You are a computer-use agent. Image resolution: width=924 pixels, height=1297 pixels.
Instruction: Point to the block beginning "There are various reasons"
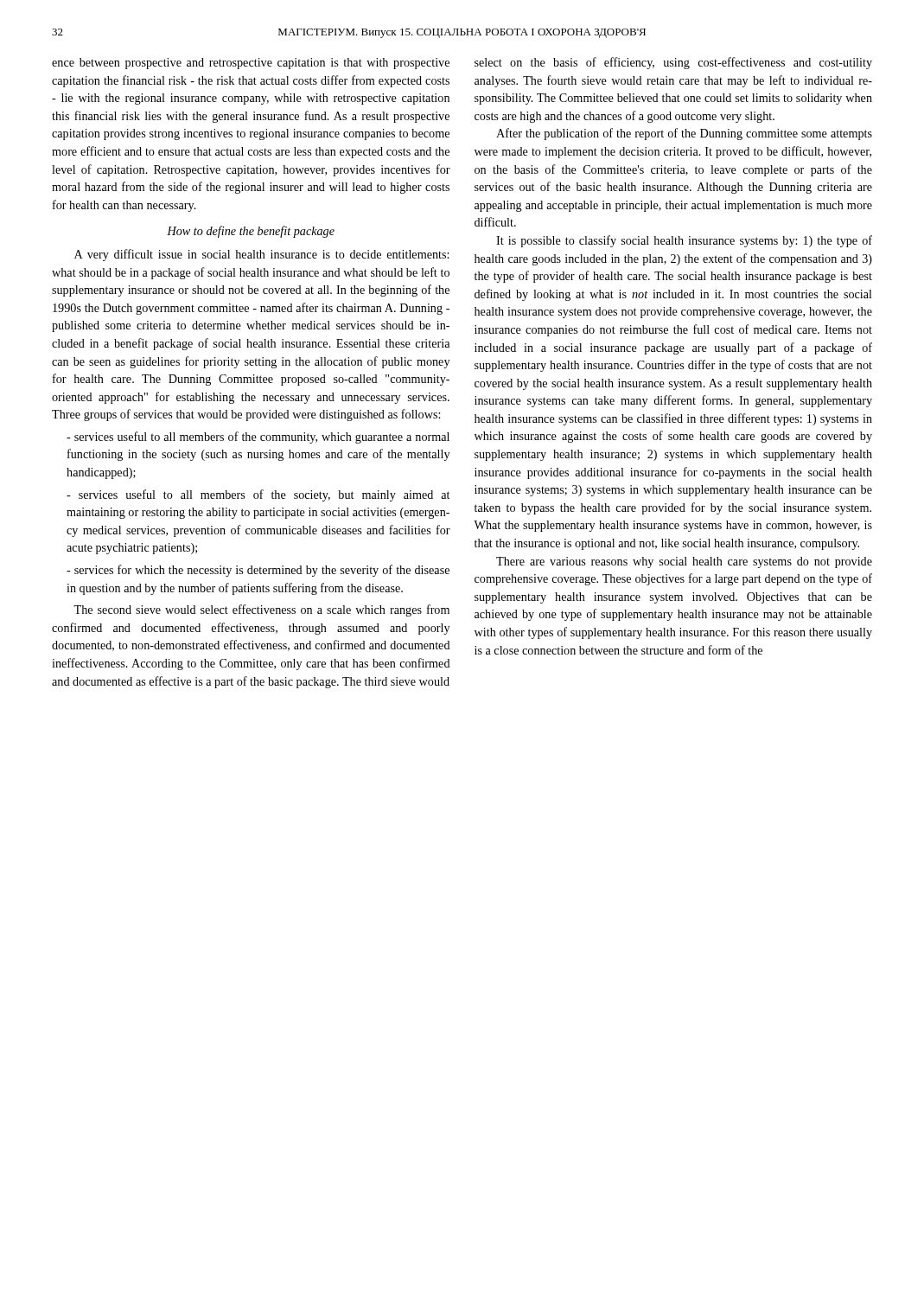(x=673, y=605)
